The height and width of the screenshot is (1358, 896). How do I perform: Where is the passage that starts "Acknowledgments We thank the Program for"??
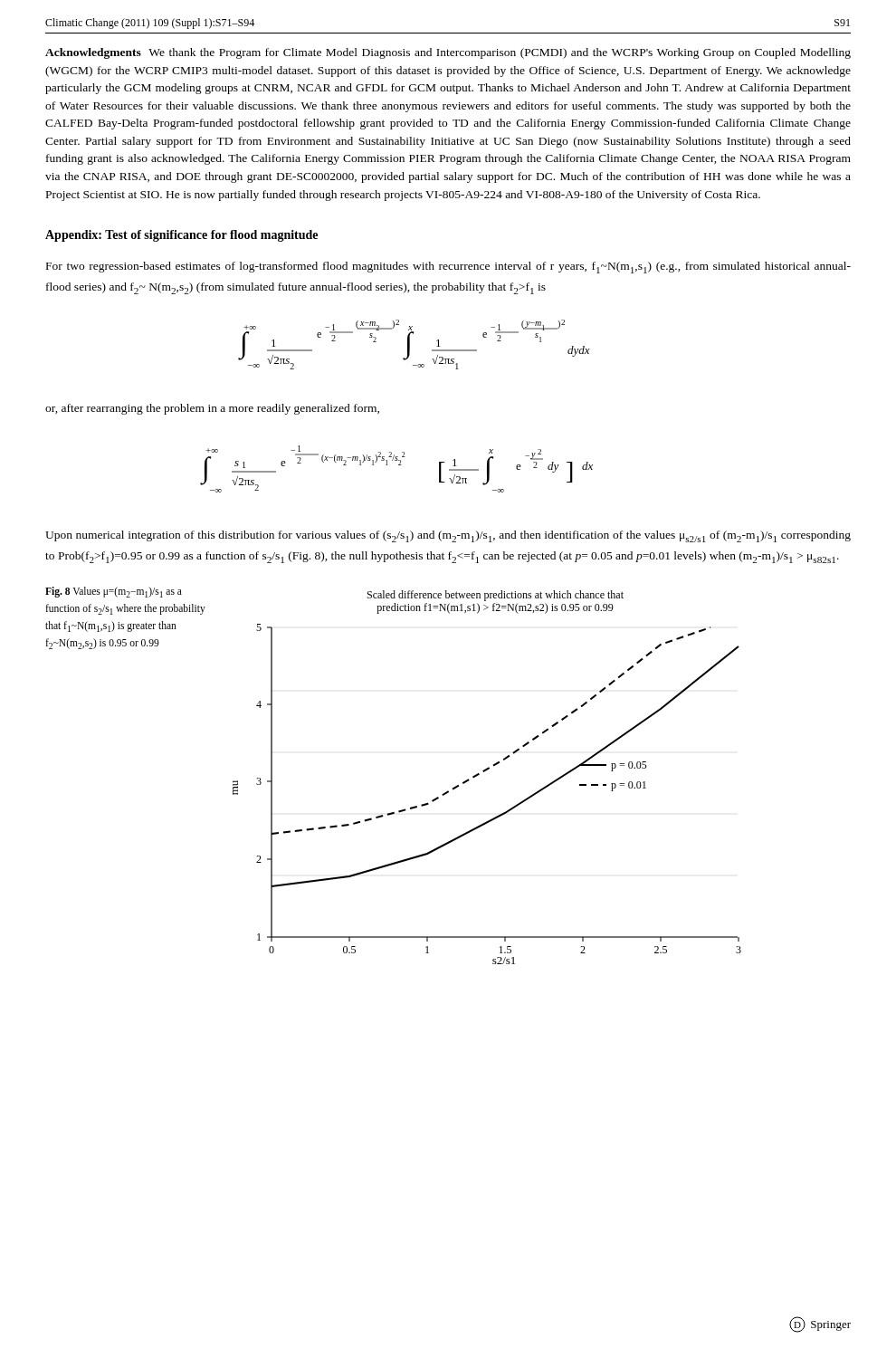pos(448,123)
